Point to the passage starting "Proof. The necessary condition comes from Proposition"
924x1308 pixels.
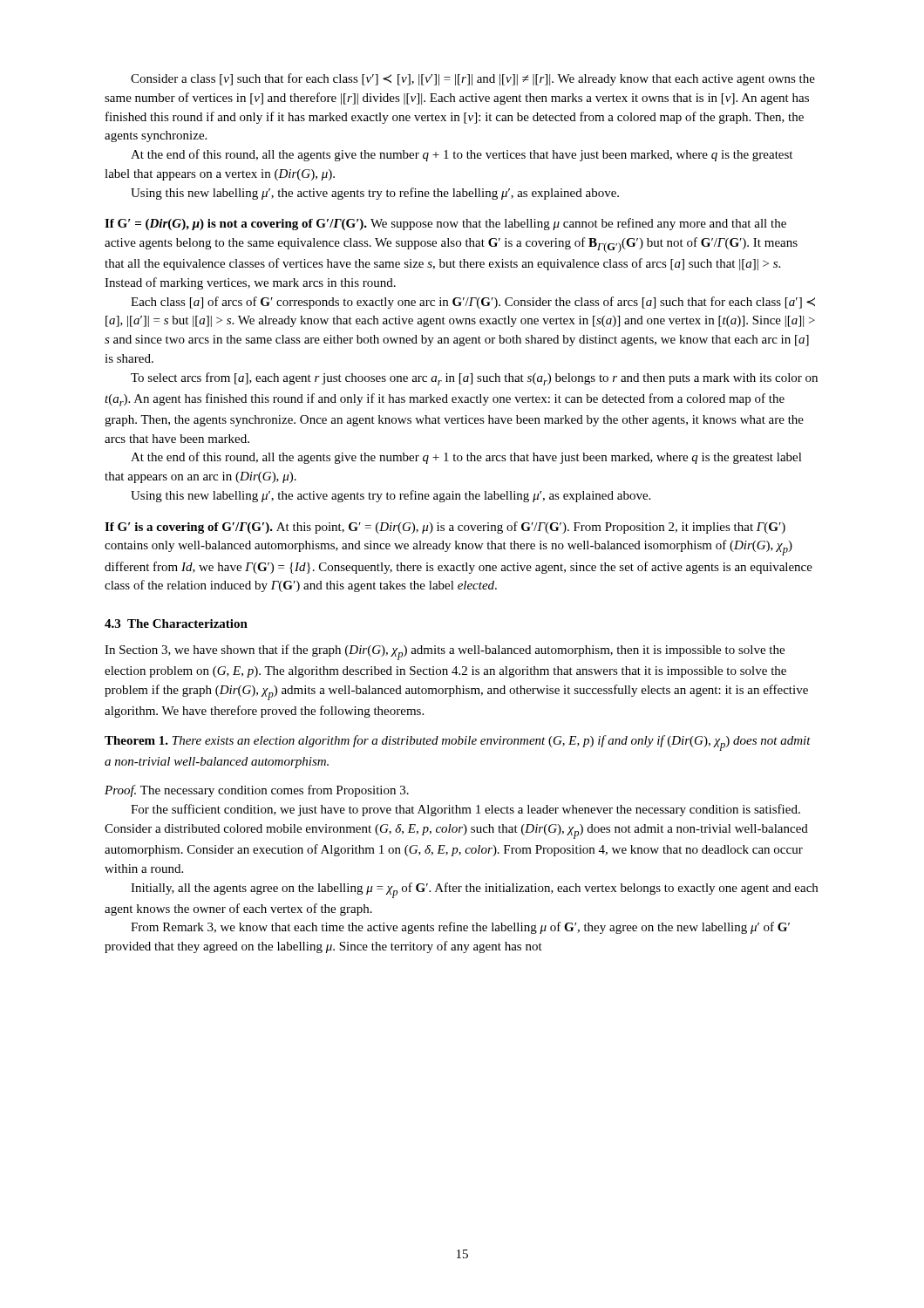click(257, 791)
